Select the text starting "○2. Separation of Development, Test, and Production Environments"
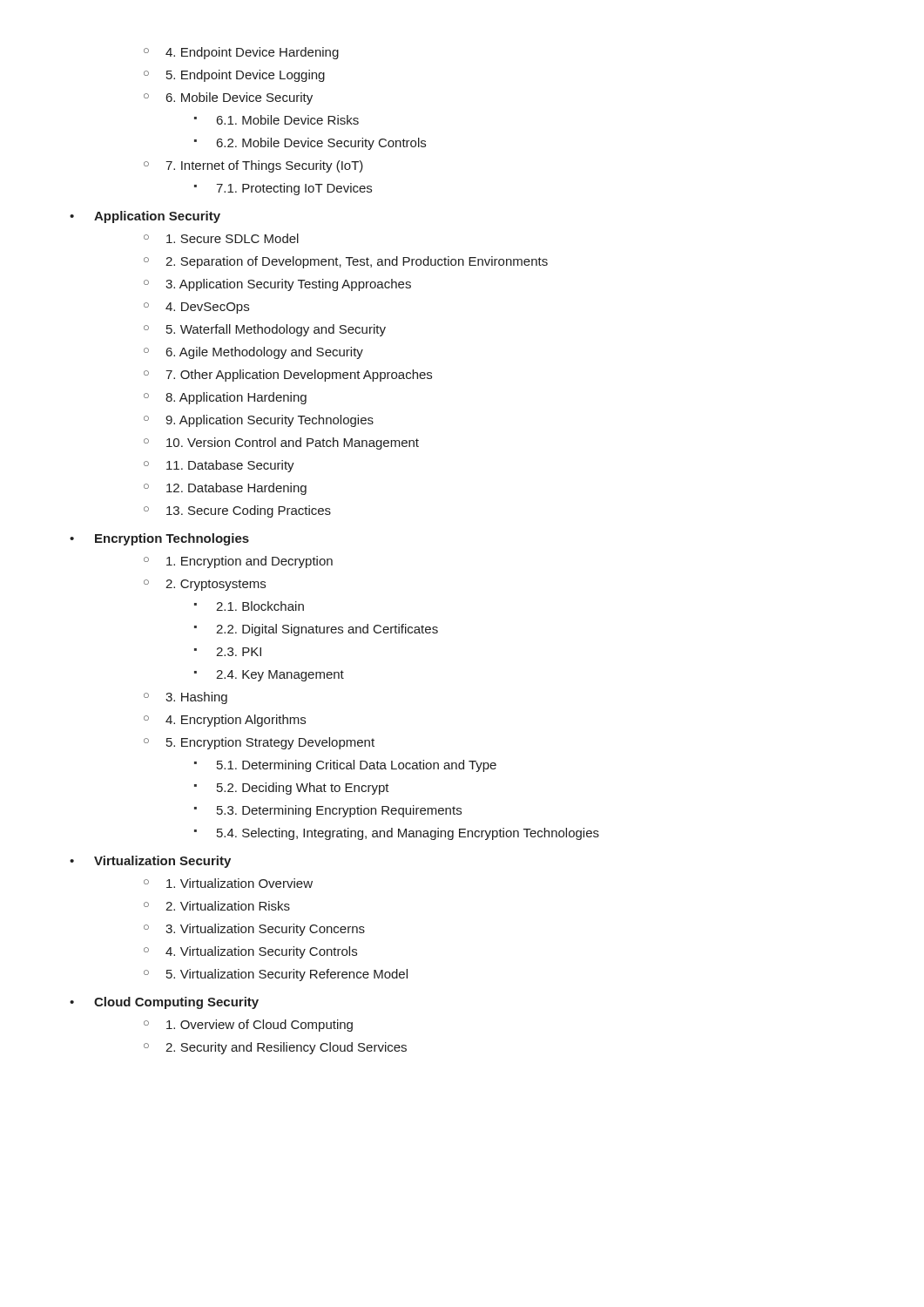This screenshot has width=924, height=1307. (x=495, y=261)
